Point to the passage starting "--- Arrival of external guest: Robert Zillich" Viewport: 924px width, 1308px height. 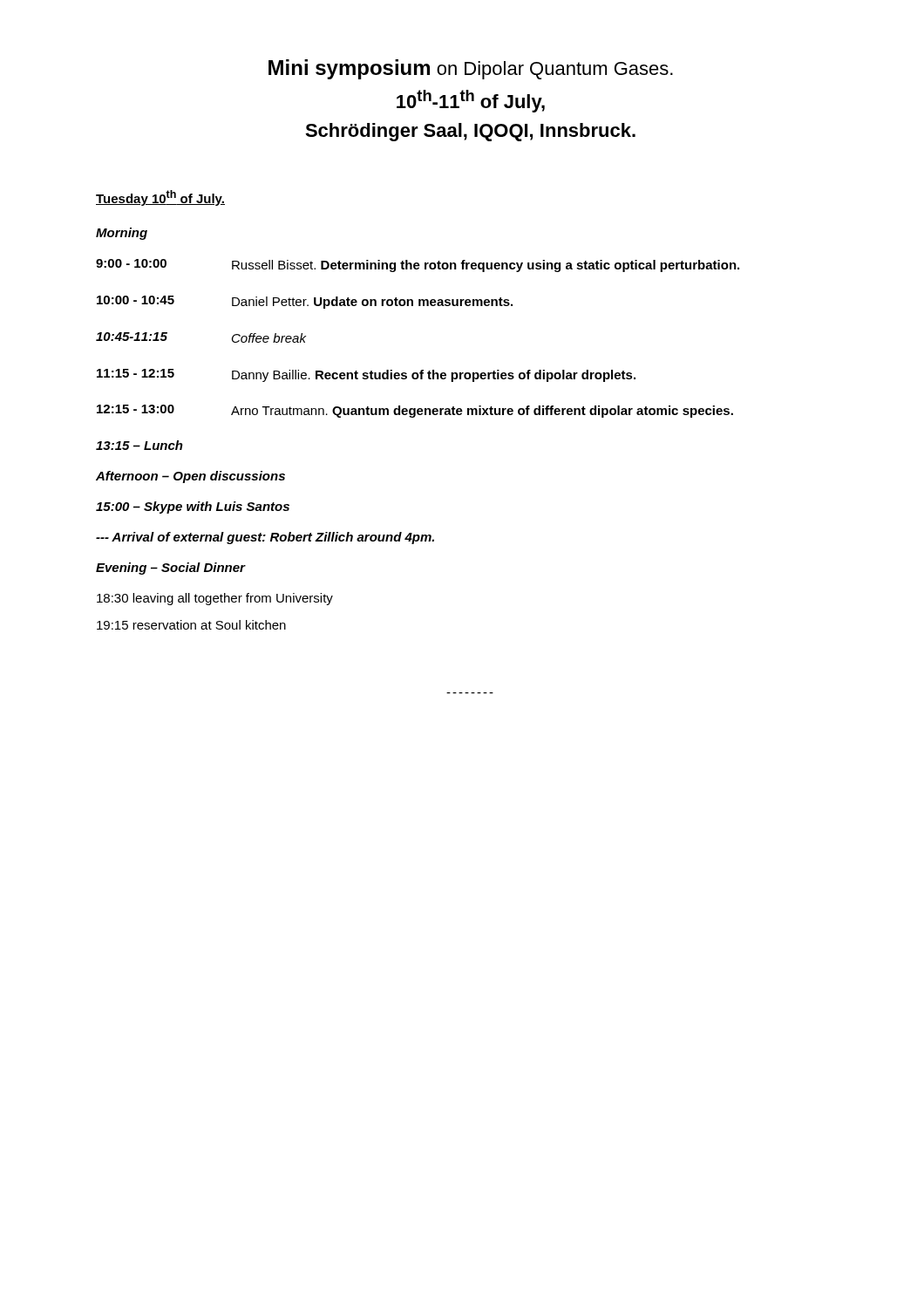tap(266, 537)
